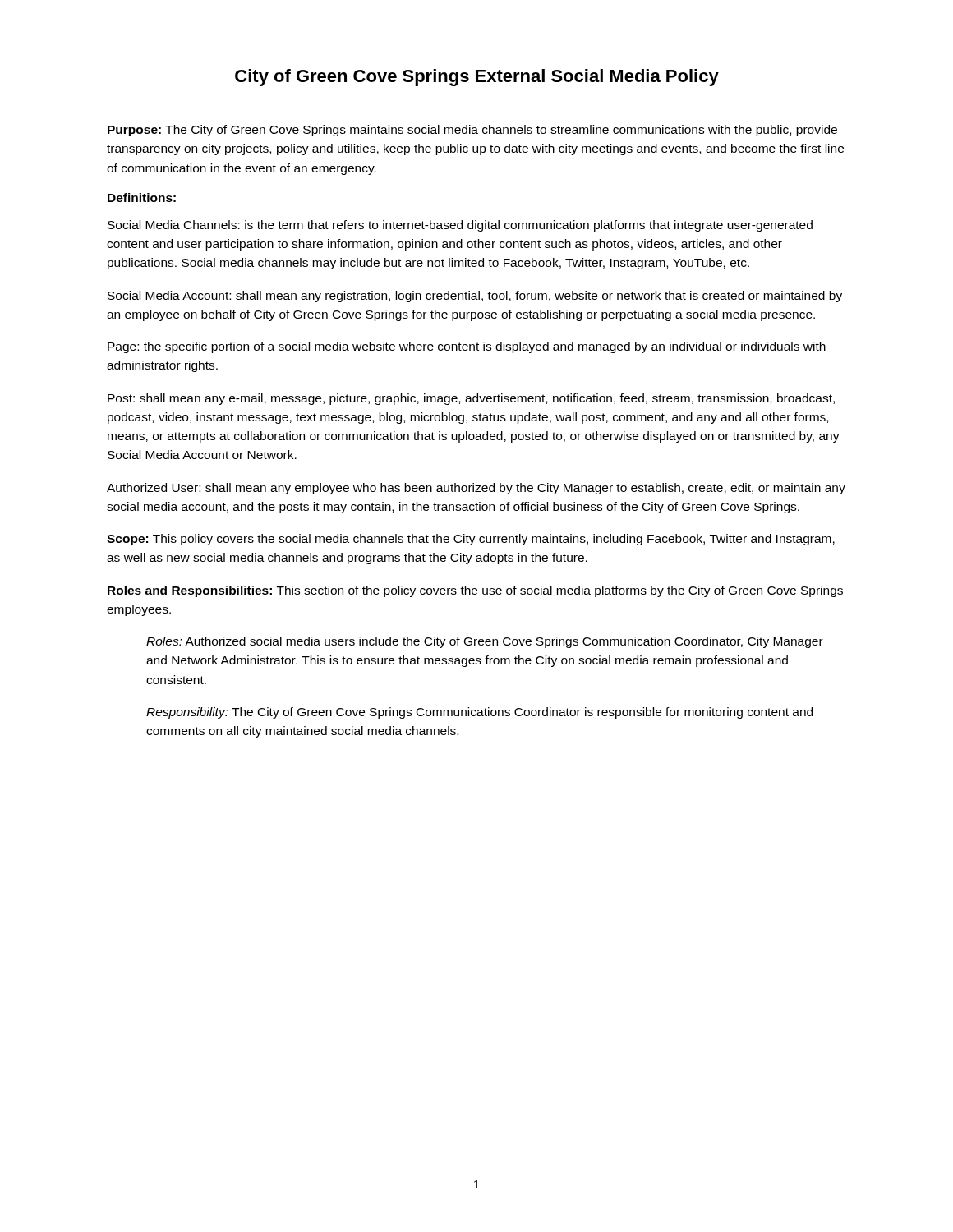Viewport: 953px width, 1232px height.
Task: Find the section header
Action: click(x=142, y=197)
